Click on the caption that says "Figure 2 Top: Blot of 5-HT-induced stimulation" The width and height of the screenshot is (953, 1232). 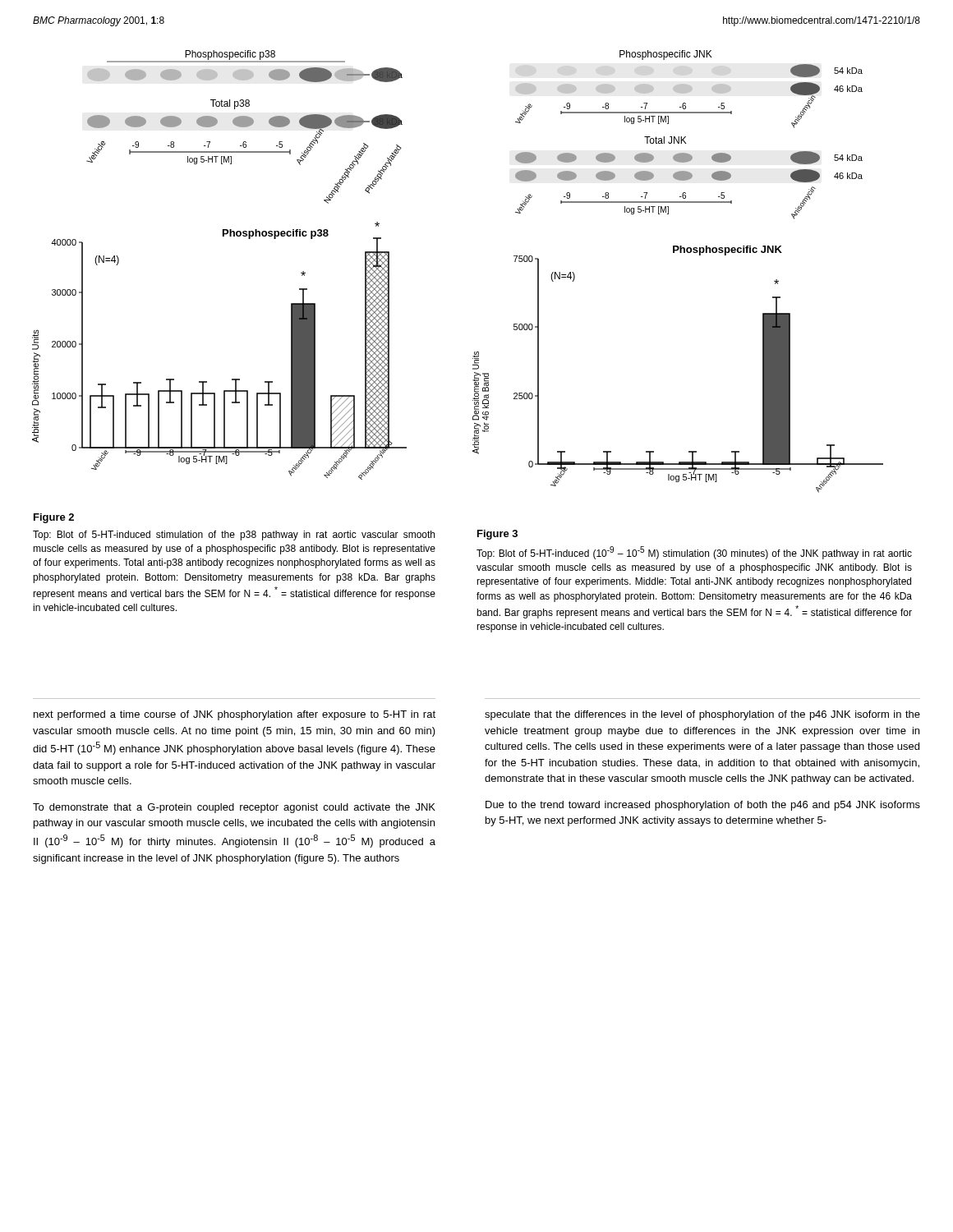click(x=234, y=563)
